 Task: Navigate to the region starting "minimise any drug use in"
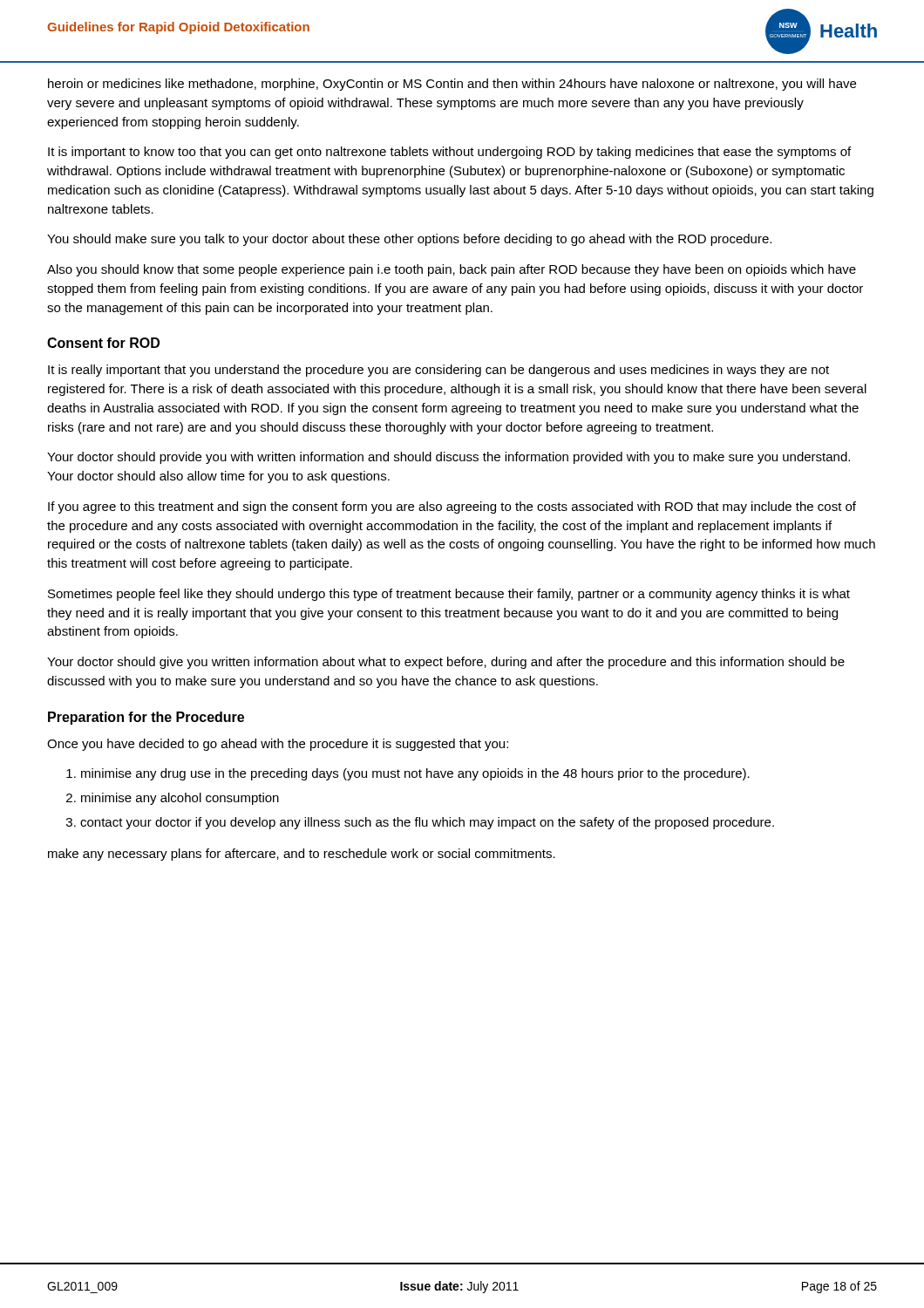coord(415,773)
